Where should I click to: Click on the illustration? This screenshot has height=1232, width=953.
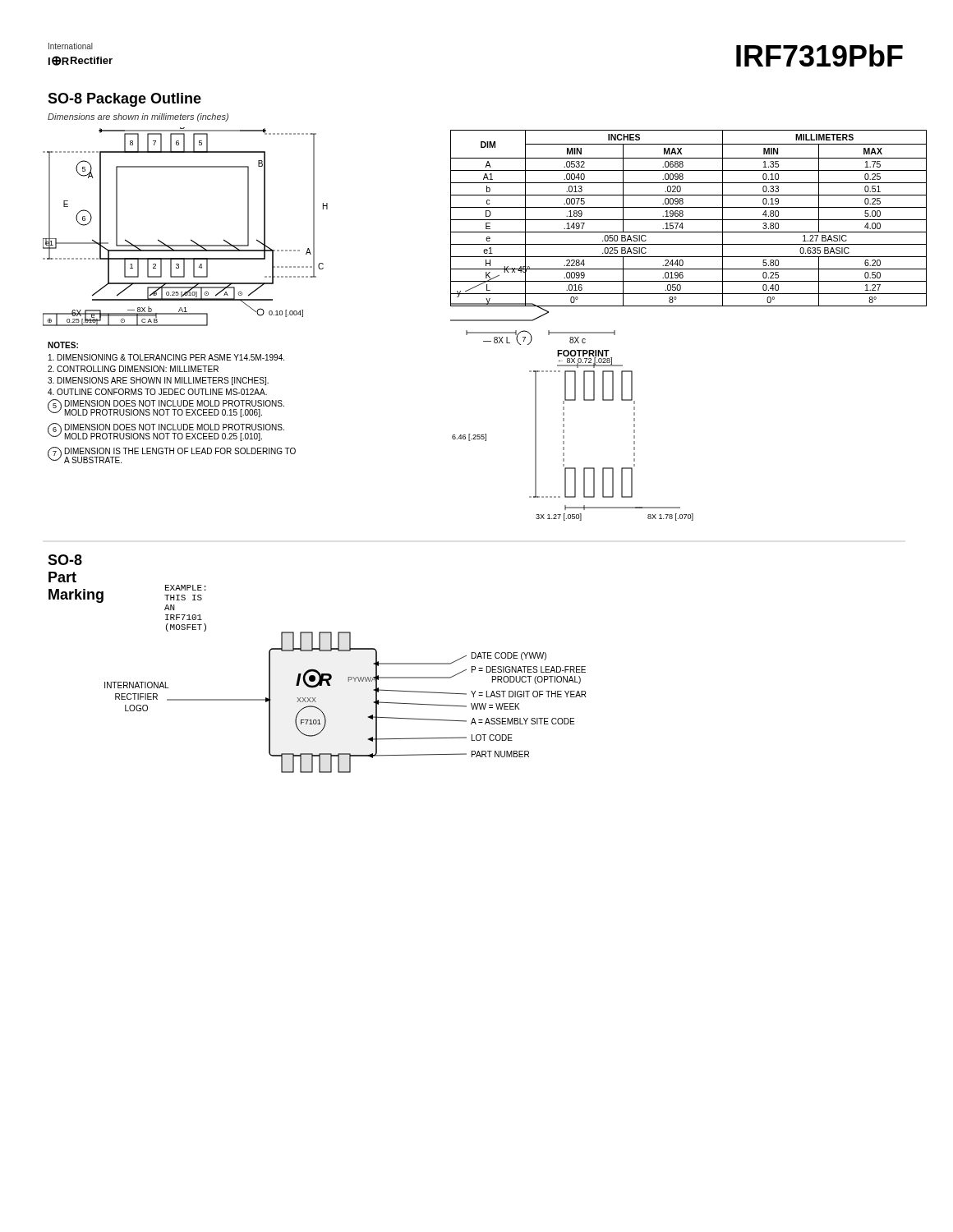(x=479, y=715)
